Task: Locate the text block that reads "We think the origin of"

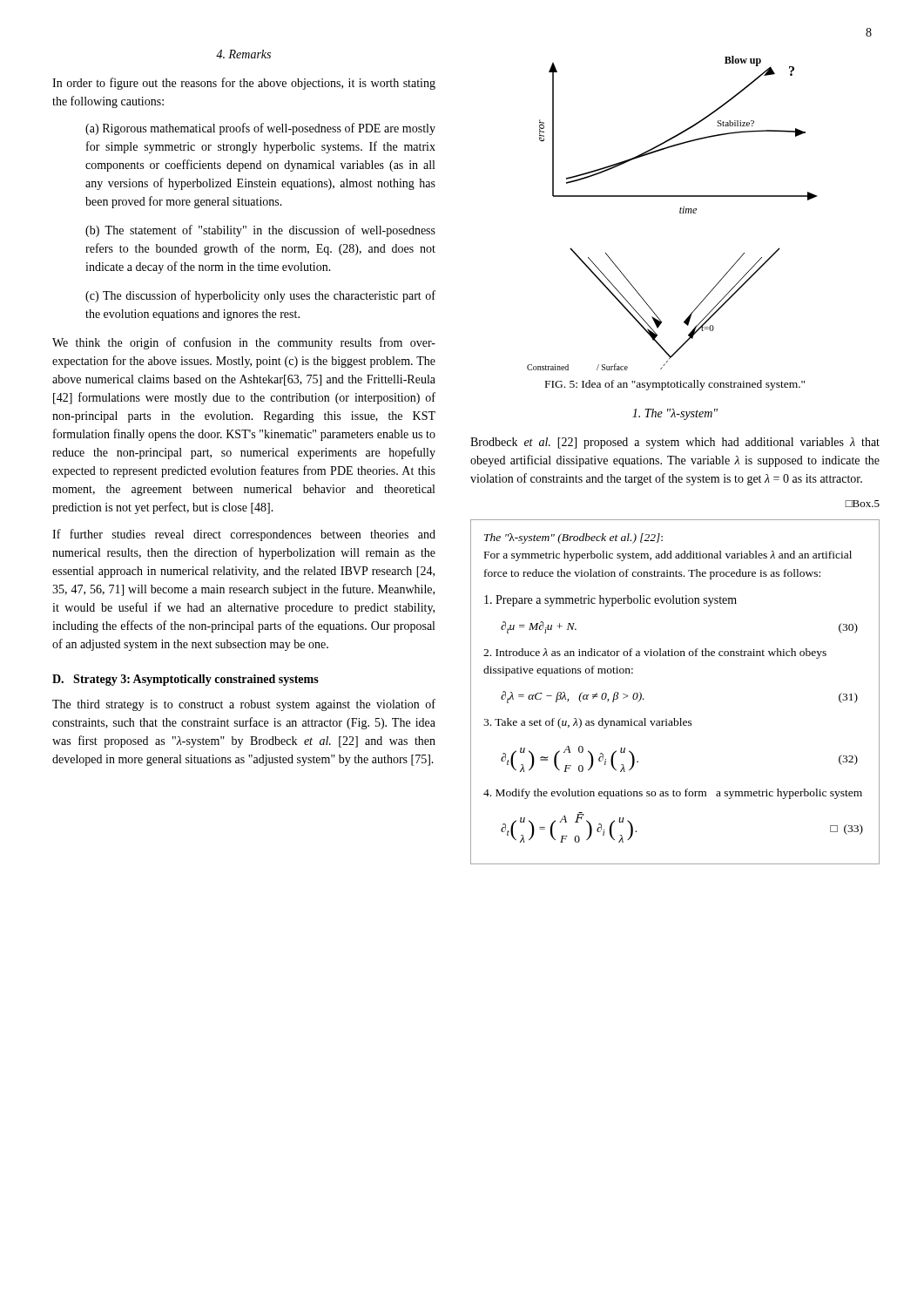Action: click(x=244, y=425)
